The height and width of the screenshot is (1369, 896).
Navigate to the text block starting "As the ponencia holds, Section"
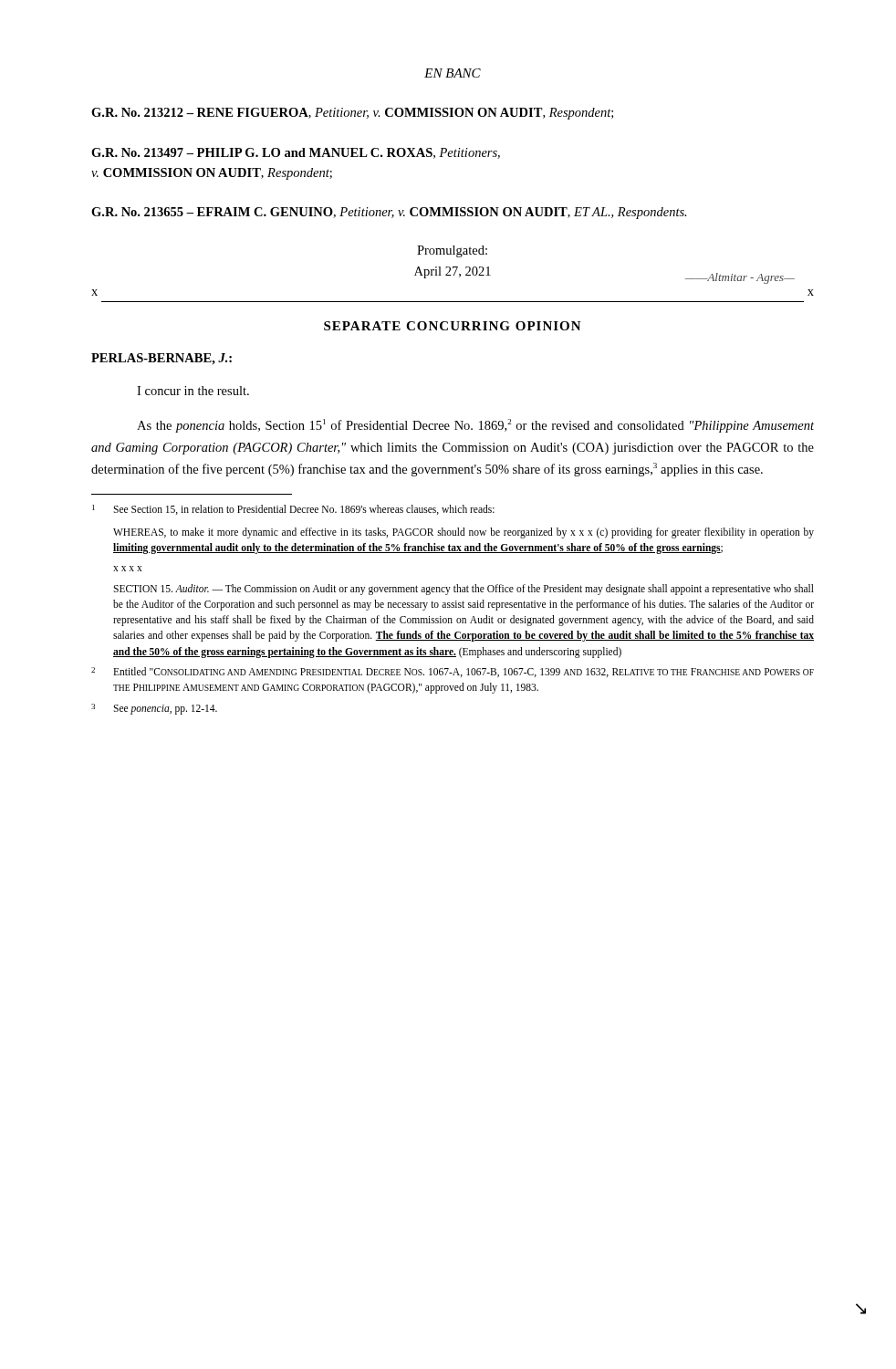[x=453, y=447]
